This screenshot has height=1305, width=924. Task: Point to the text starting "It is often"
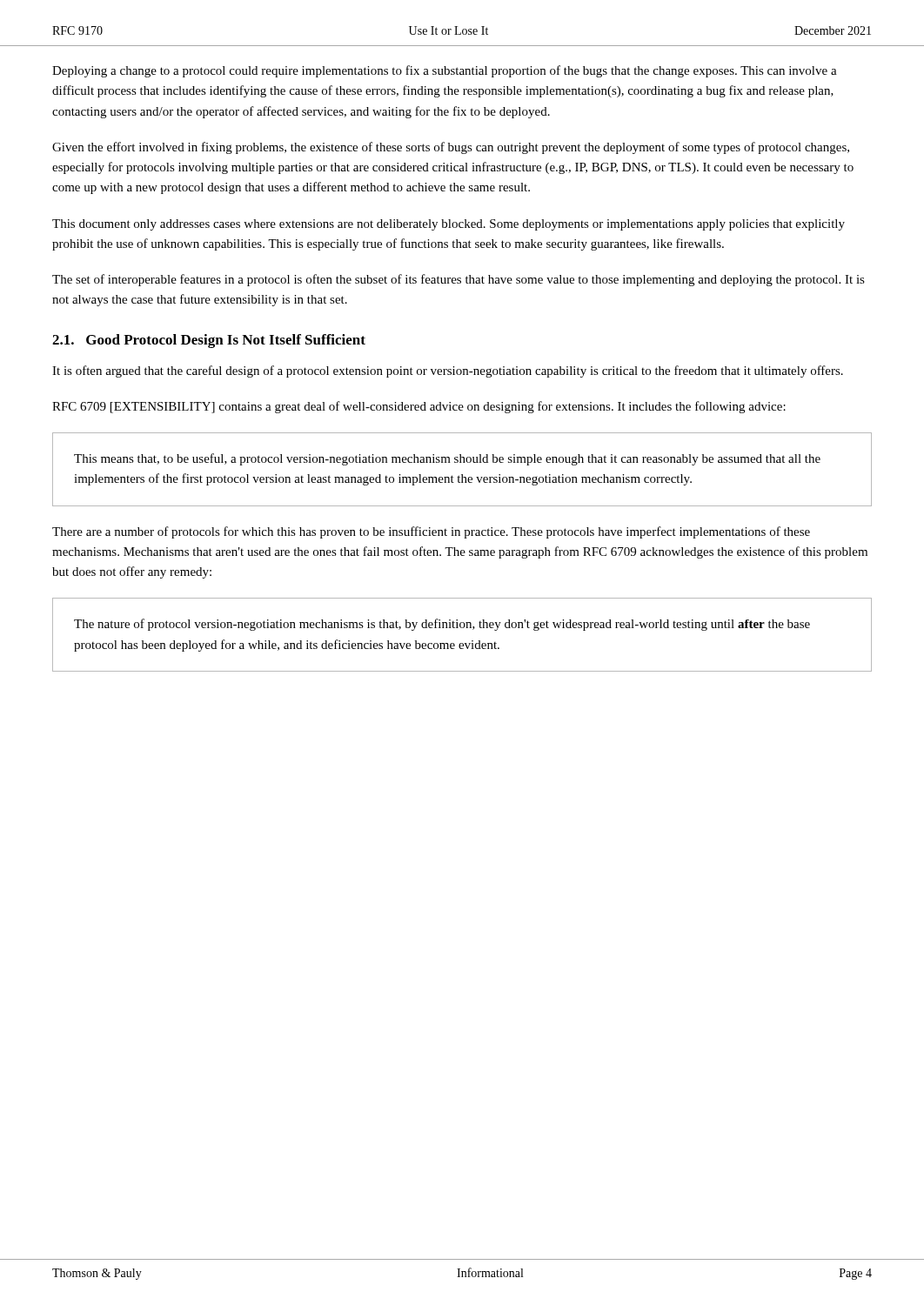[448, 370]
